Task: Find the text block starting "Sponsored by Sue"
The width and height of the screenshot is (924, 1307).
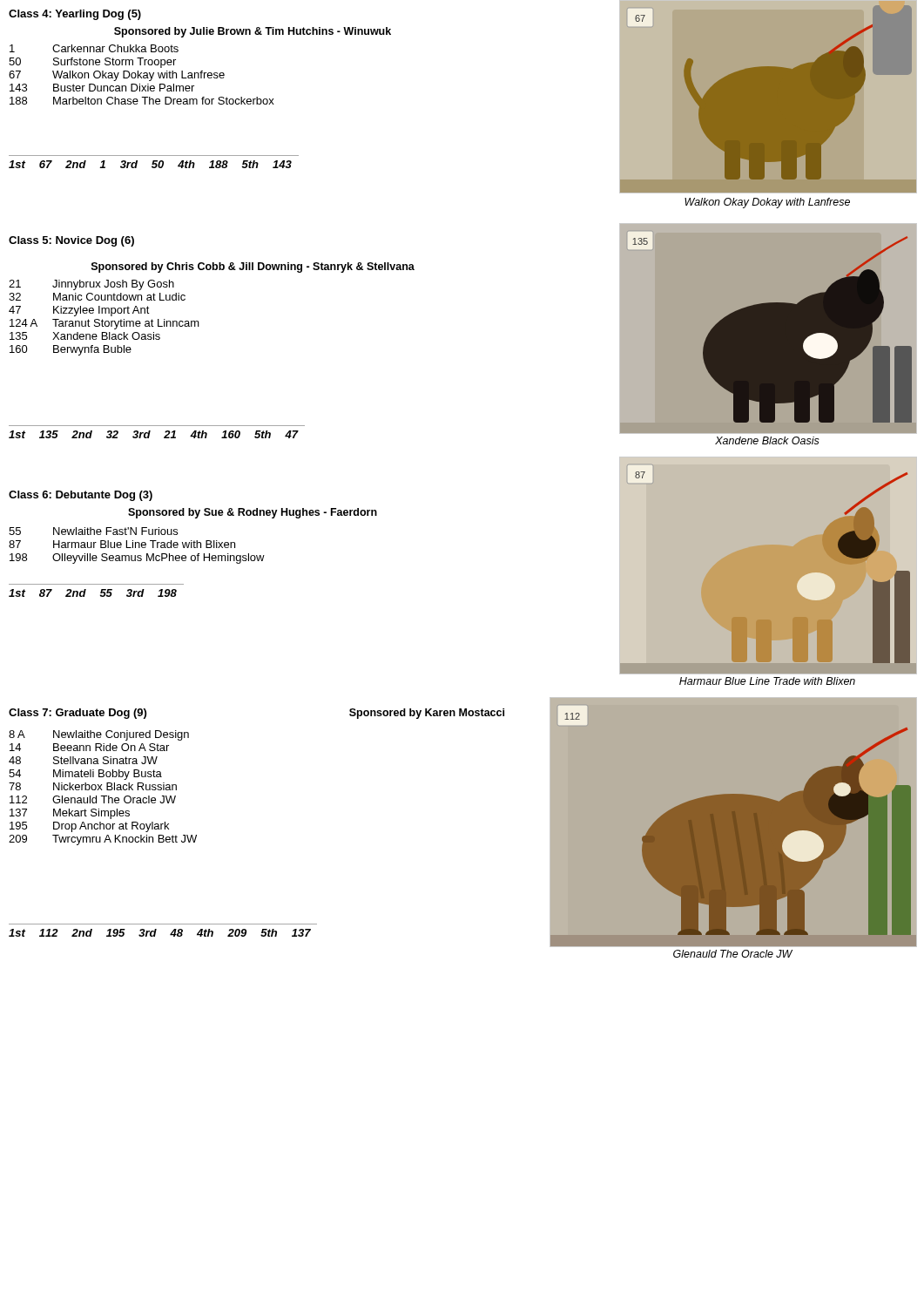Action: pyautogui.click(x=253, y=512)
